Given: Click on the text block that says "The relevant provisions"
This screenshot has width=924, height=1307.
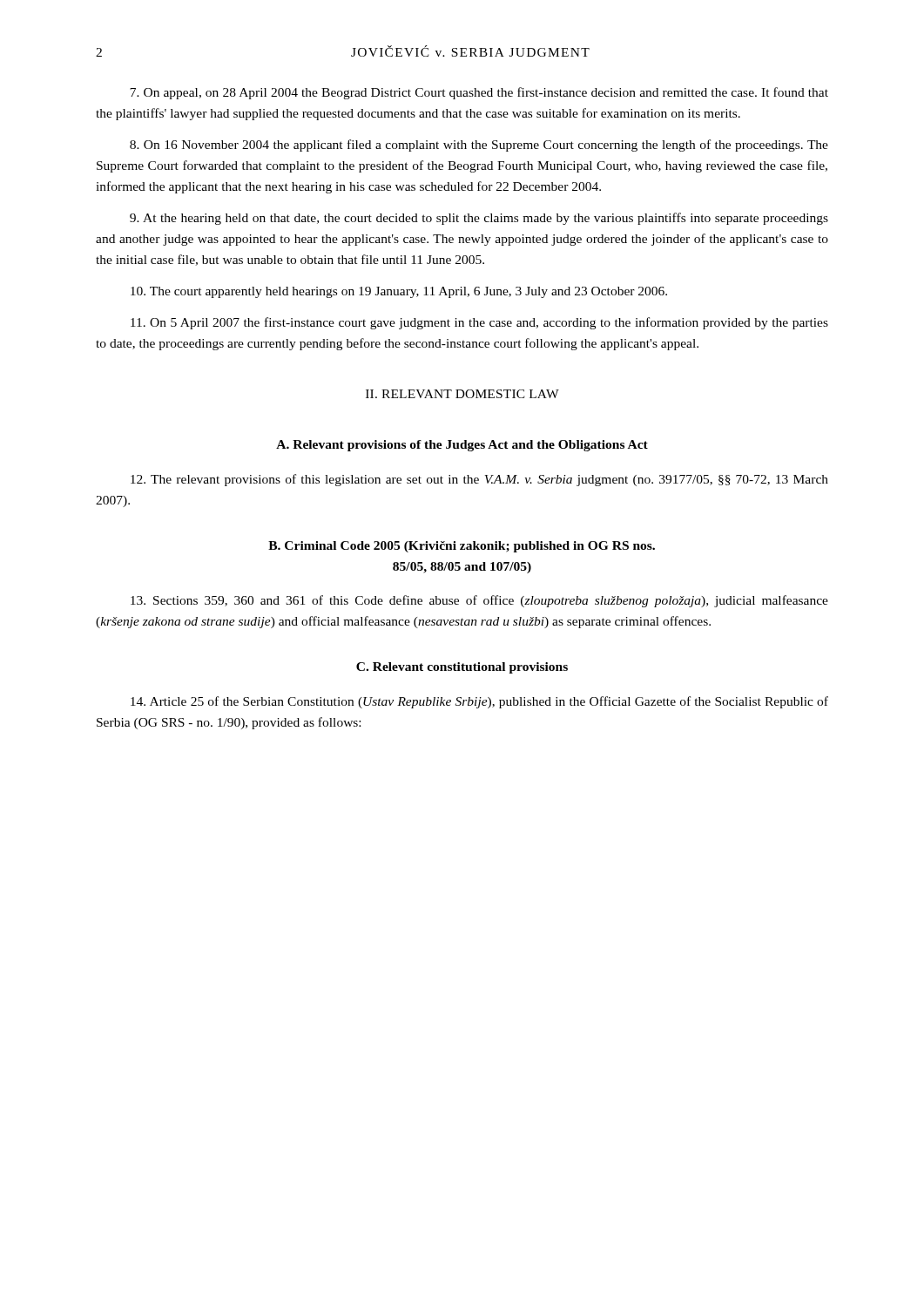Looking at the screenshot, I should click(462, 490).
